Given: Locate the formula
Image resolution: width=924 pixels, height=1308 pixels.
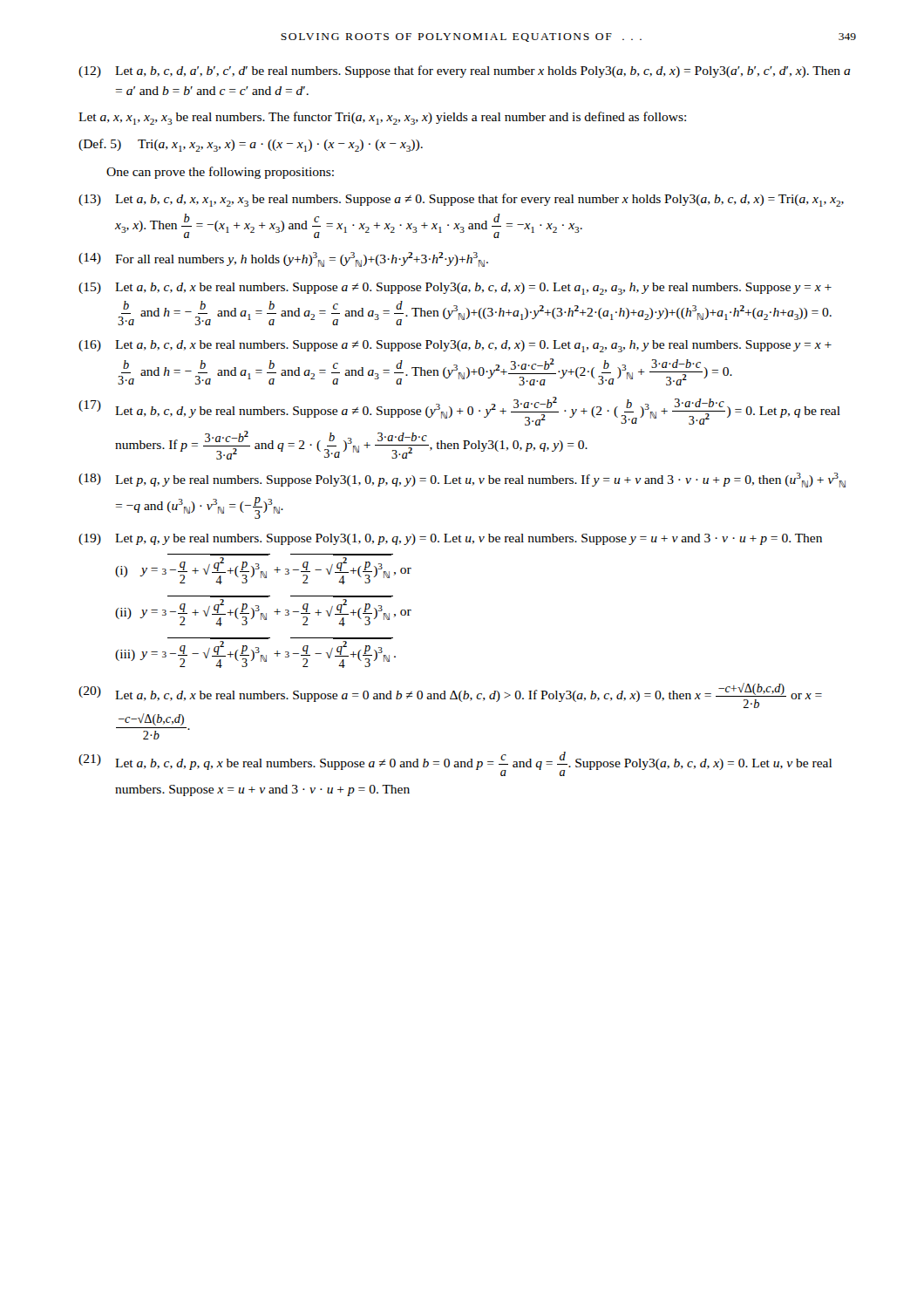Looking at the screenshot, I should coord(467,145).
